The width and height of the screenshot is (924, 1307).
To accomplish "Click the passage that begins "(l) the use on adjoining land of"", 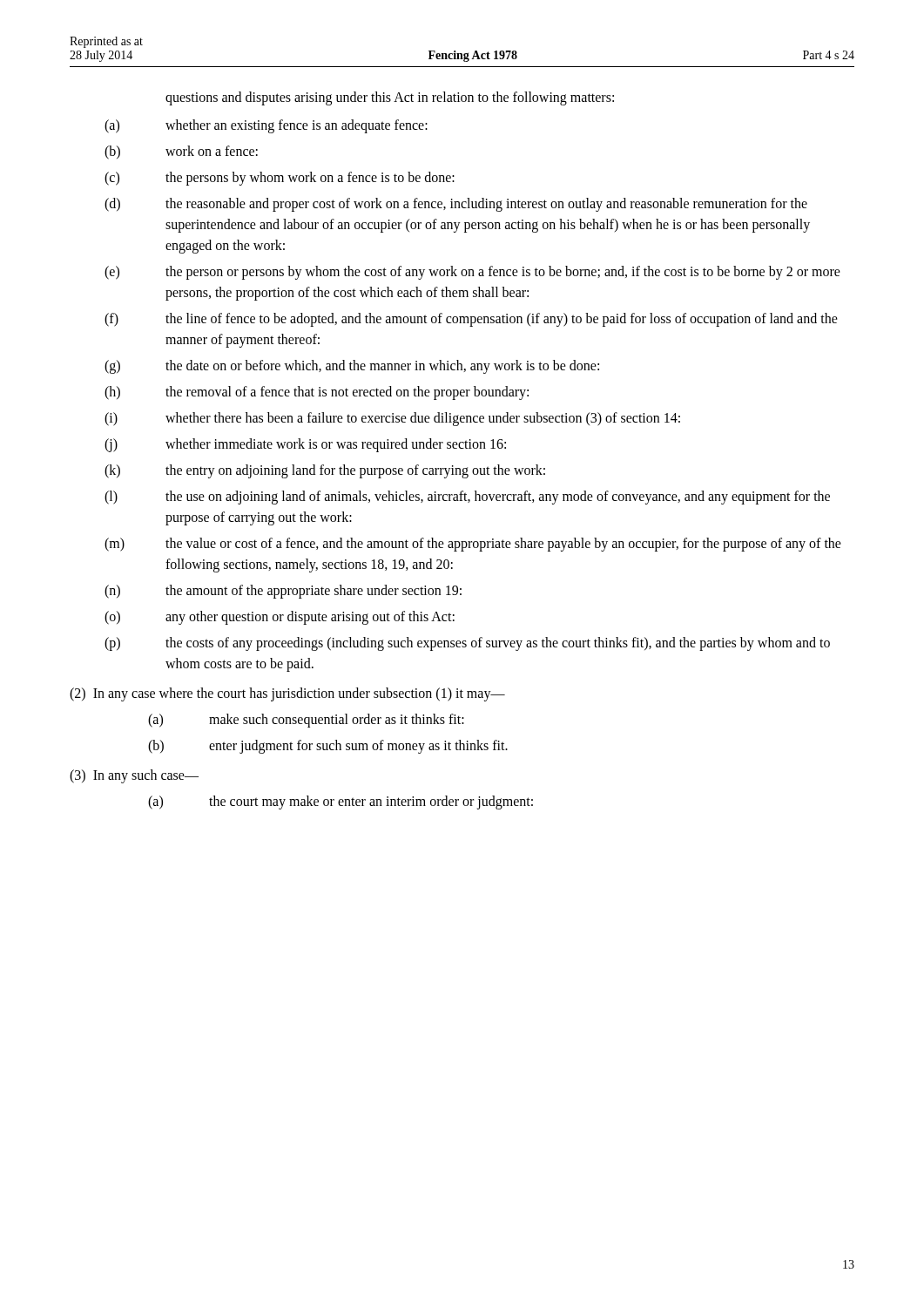I will coord(462,507).
